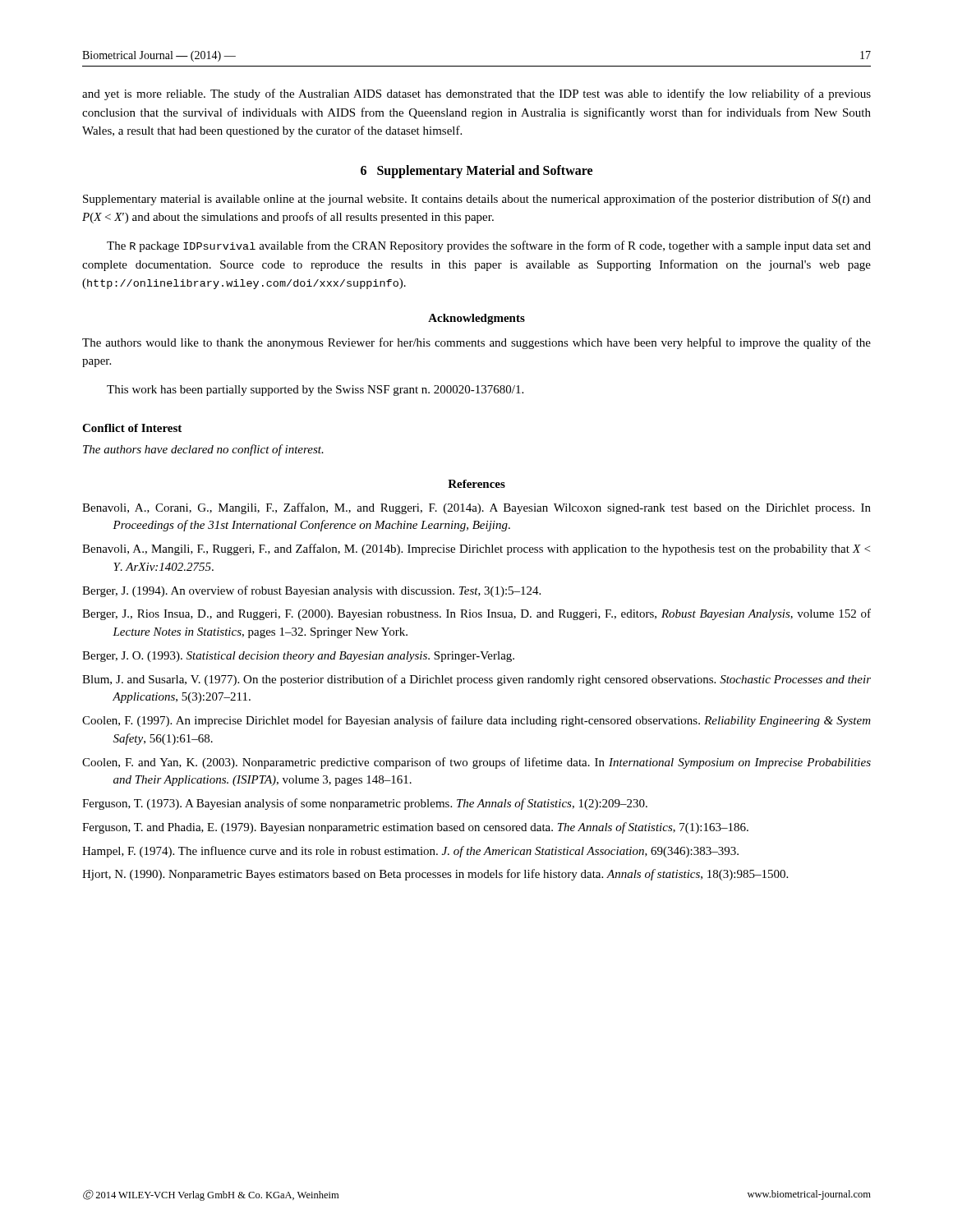
Task: Find the passage starting "Supplementary material is available"
Action: click(x=476, y=208)
